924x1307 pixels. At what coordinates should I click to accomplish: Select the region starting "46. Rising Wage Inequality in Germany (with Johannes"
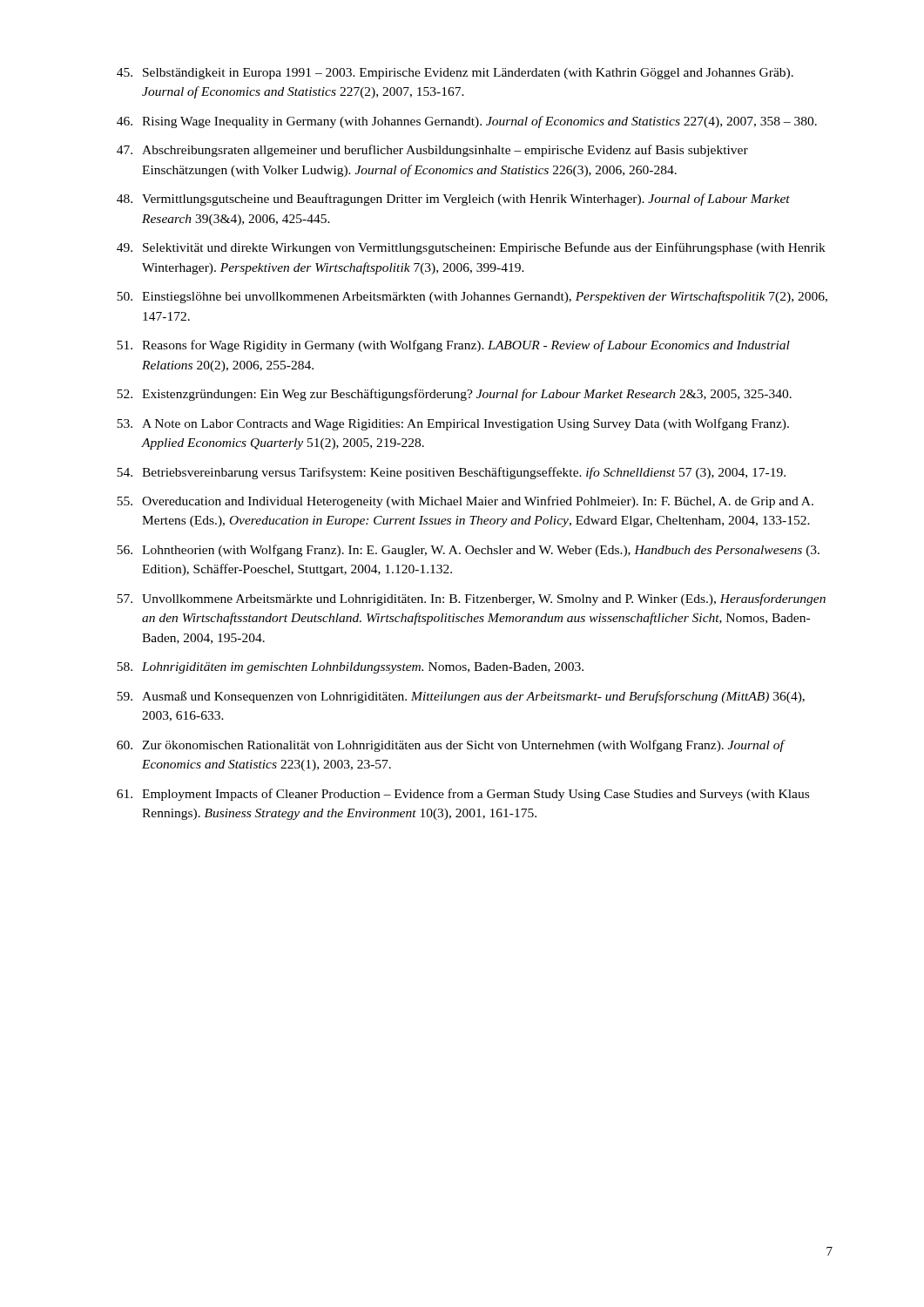click(462, 121)
